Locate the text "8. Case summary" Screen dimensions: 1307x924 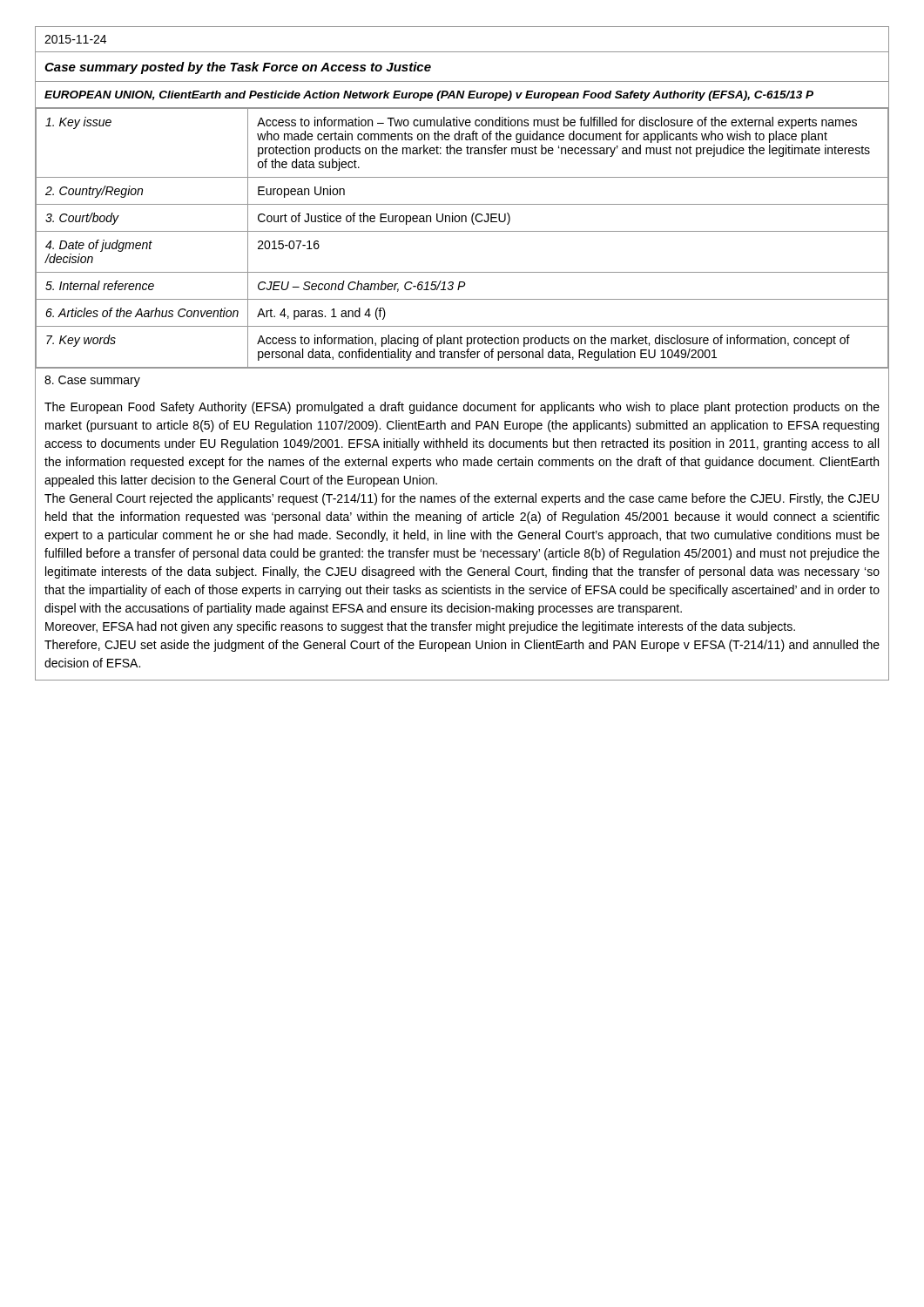(x=92, y=380)
